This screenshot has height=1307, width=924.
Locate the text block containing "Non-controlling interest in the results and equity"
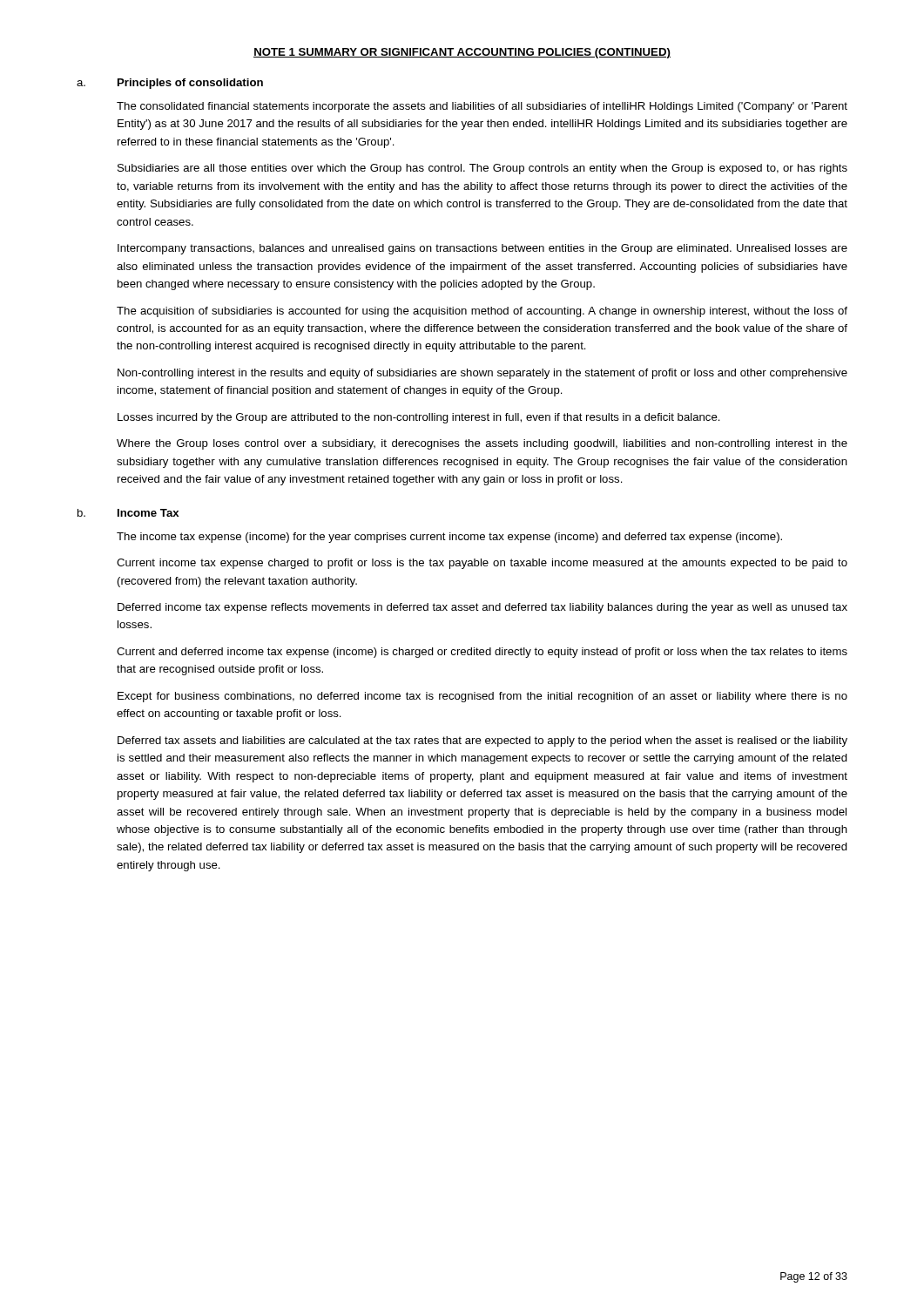pyautogui.click(x=482, y=381)
